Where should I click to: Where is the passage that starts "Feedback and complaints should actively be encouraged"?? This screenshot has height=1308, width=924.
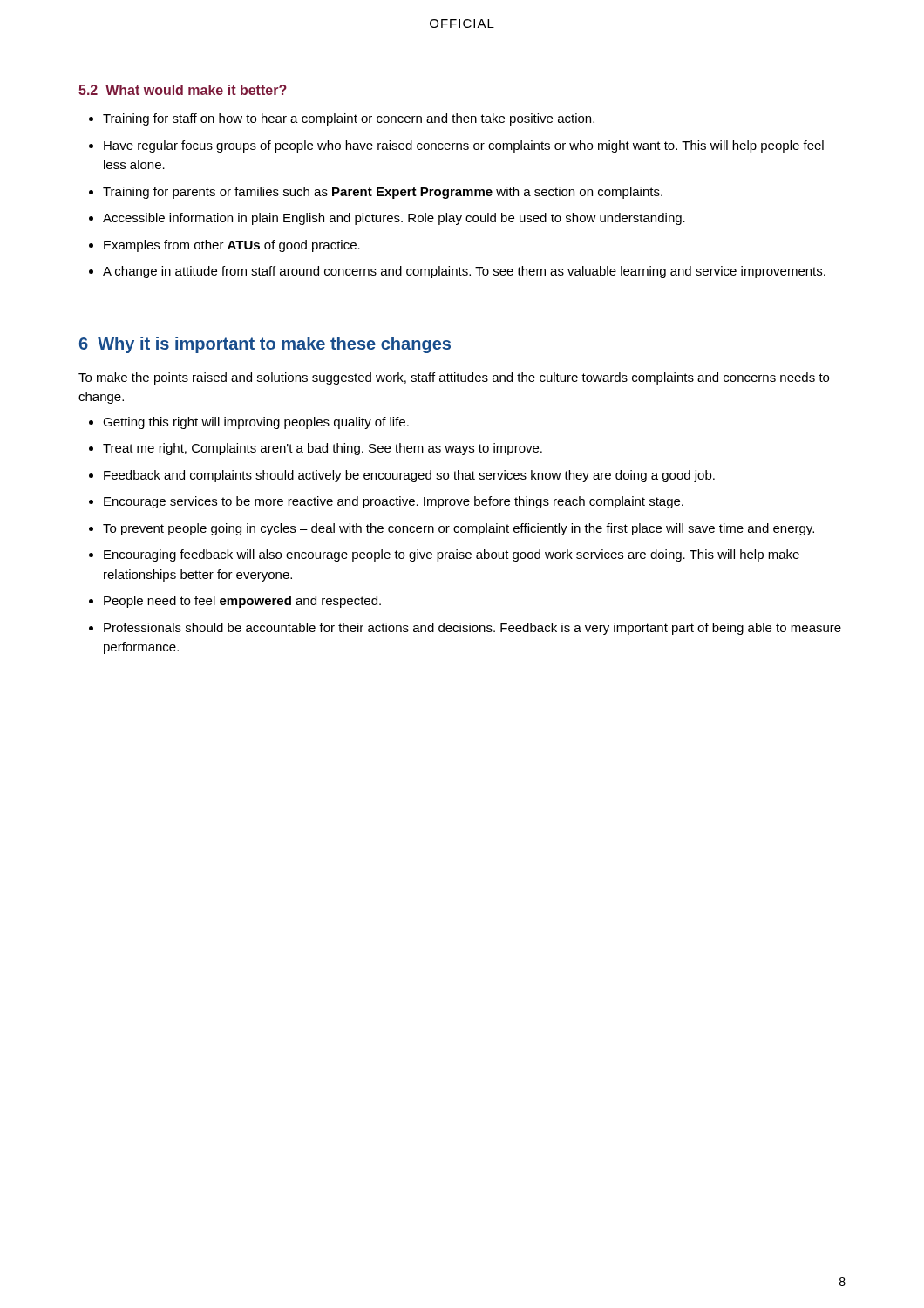(474, 475)
